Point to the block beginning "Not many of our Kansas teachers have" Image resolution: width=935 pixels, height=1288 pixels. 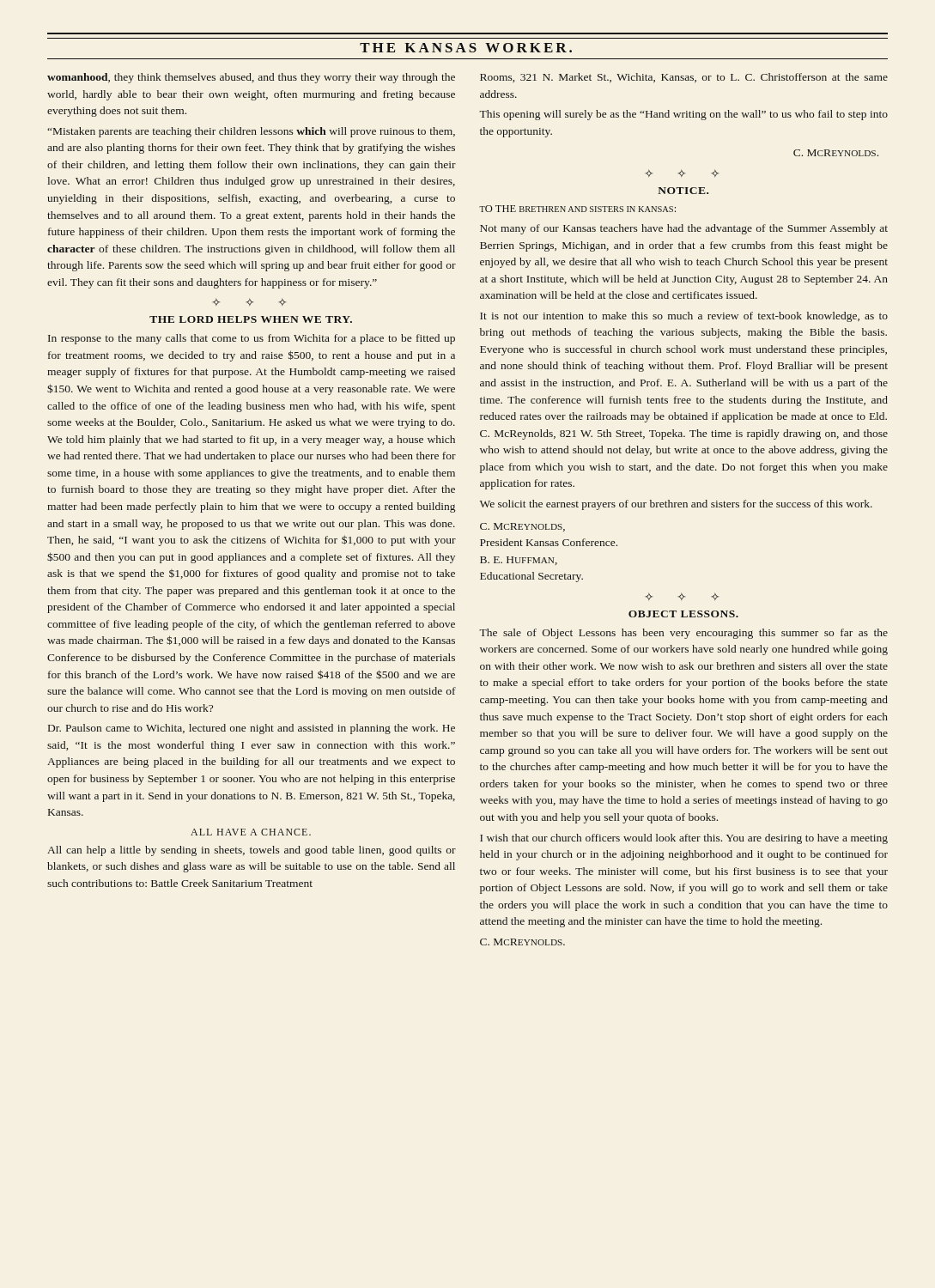coord(684,366)
